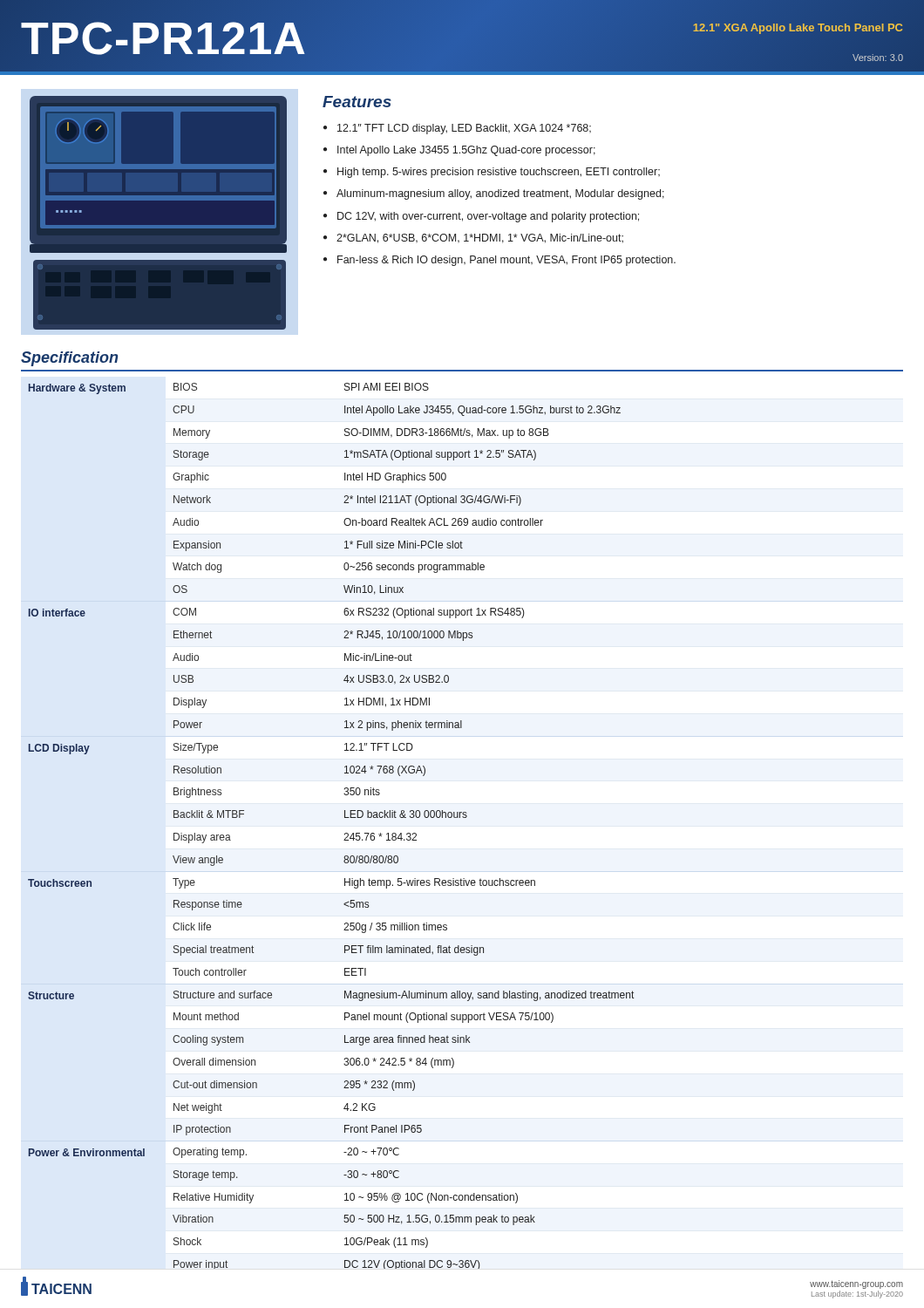The height and width of the screenshot is (1308, 924).
Task: Where is the passage that starts "●Fan-less & Rich IO design, Panel"?
Action: tap(499, 259)
